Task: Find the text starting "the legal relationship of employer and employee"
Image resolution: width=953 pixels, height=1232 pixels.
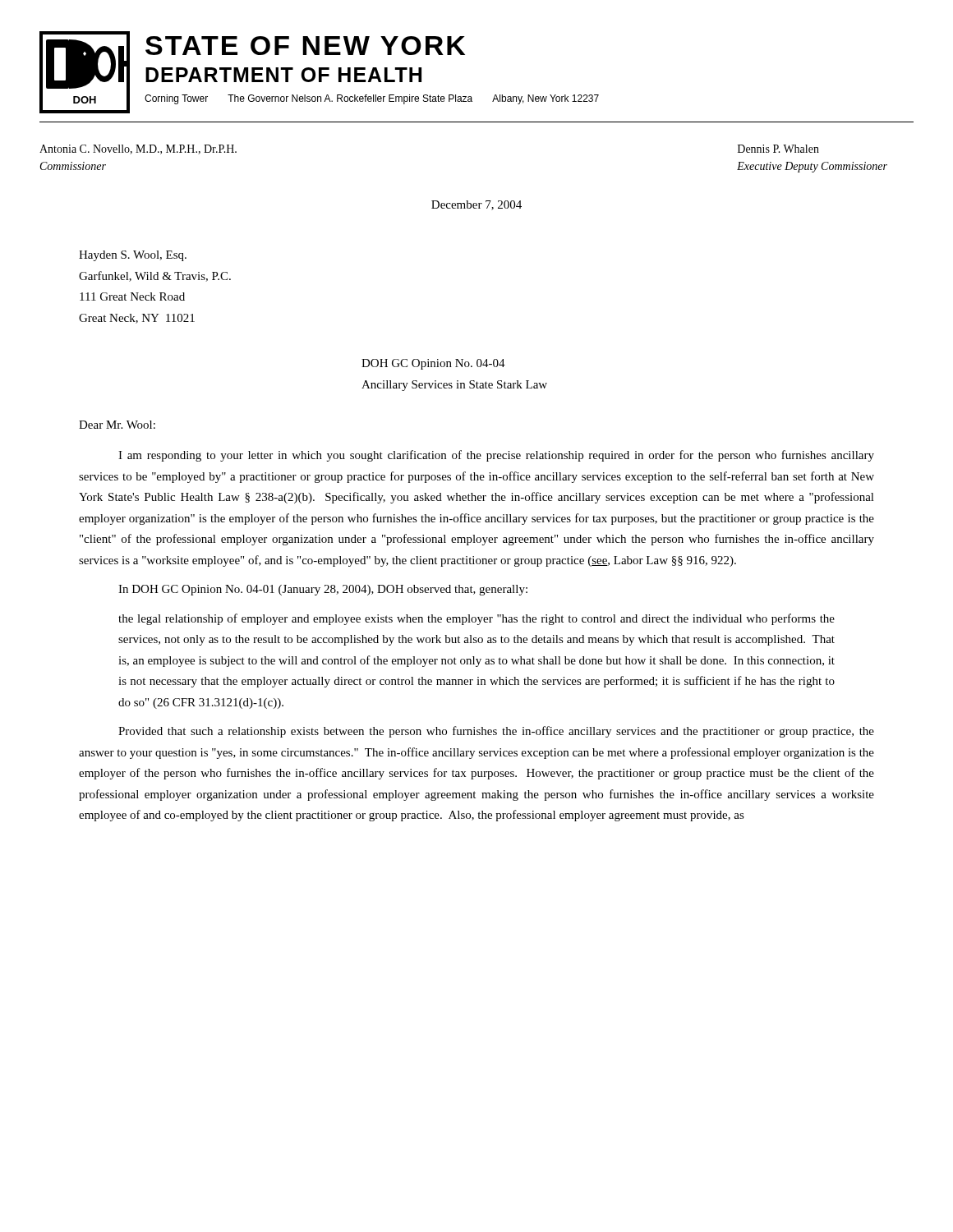Action: point(476,660)
